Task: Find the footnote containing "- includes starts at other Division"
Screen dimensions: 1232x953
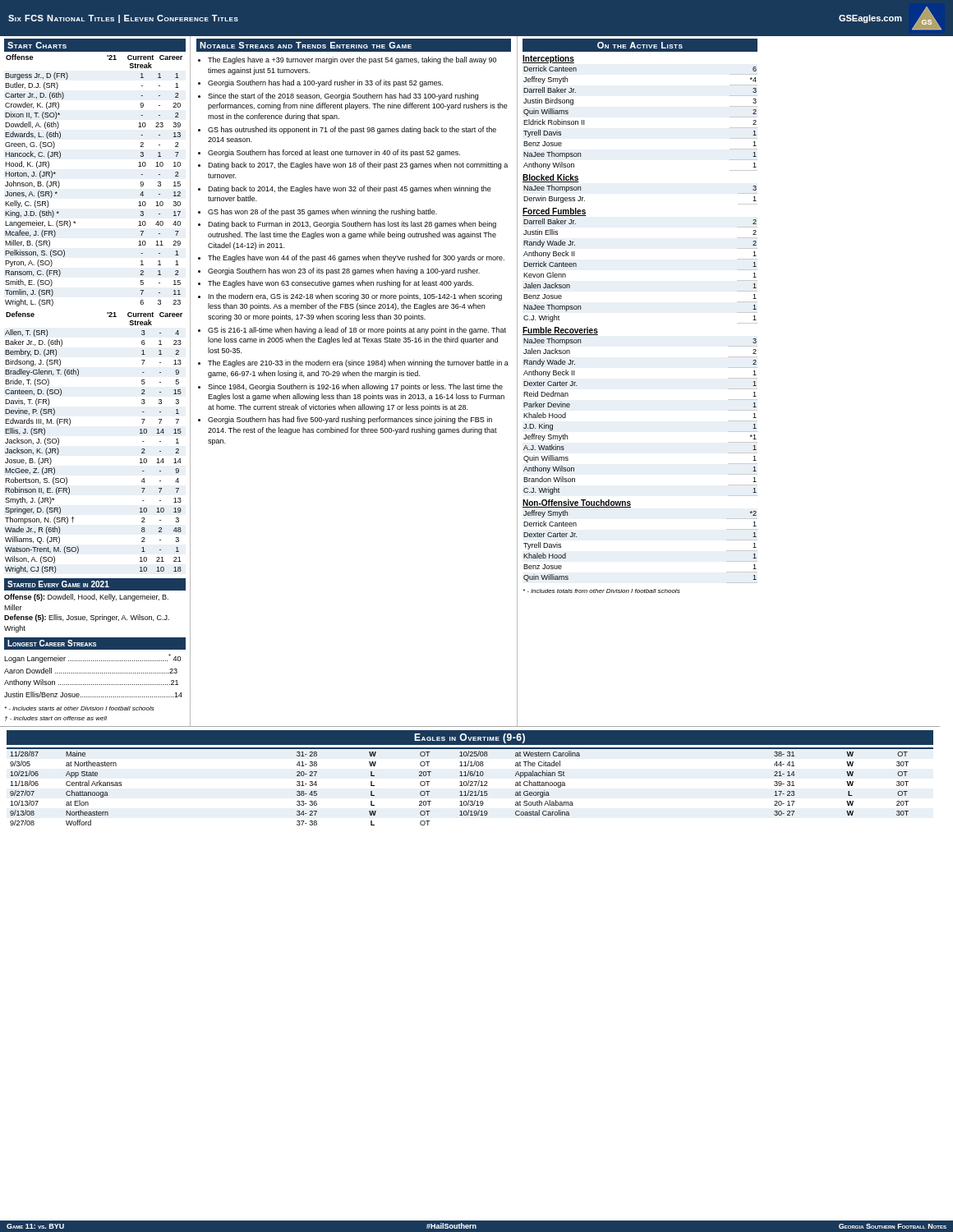Action: click(x=79, y=713)
